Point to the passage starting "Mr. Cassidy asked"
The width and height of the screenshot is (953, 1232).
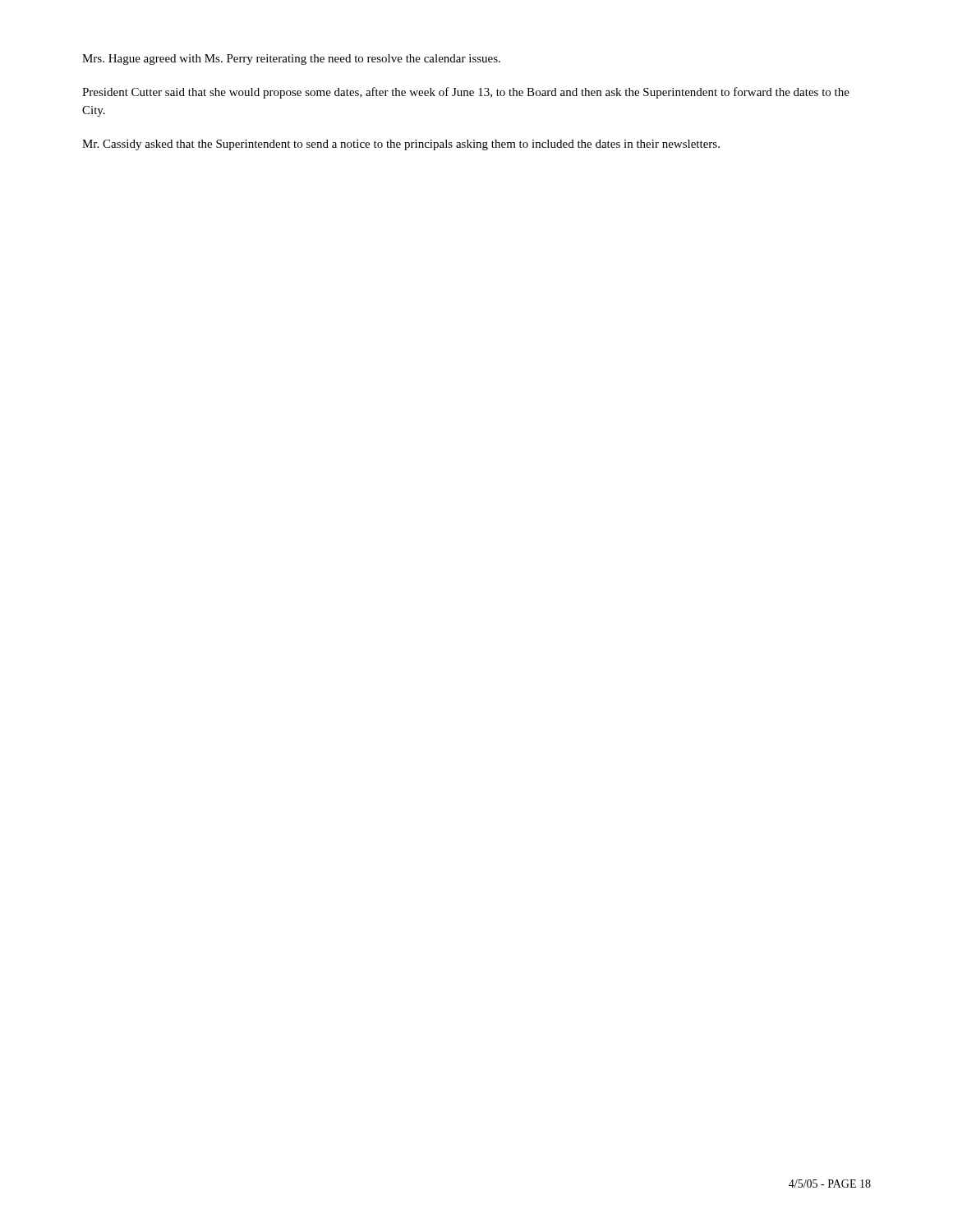pos(401,143)
